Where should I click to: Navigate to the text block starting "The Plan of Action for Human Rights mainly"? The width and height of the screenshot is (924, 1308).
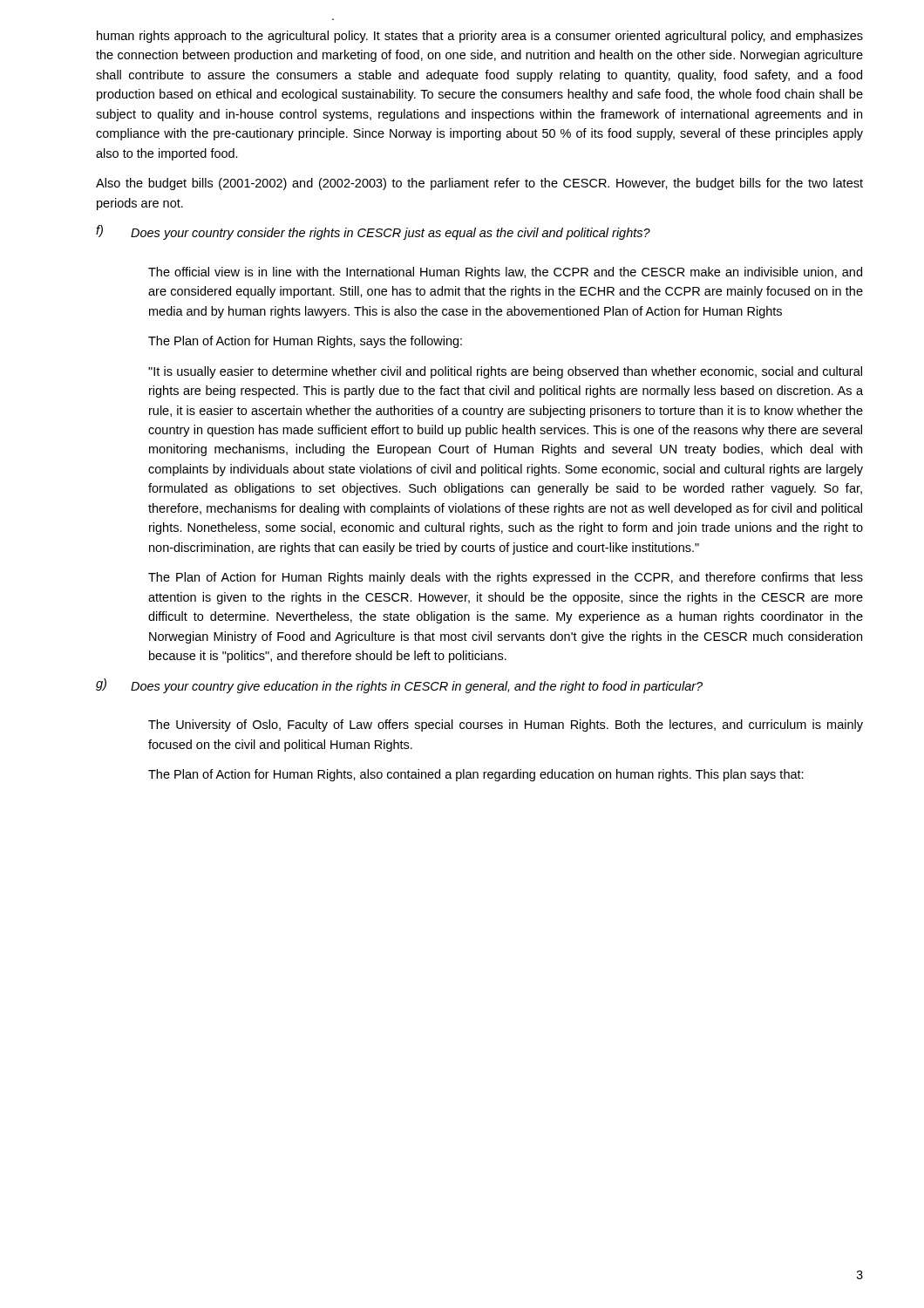(x=506, y=617)
